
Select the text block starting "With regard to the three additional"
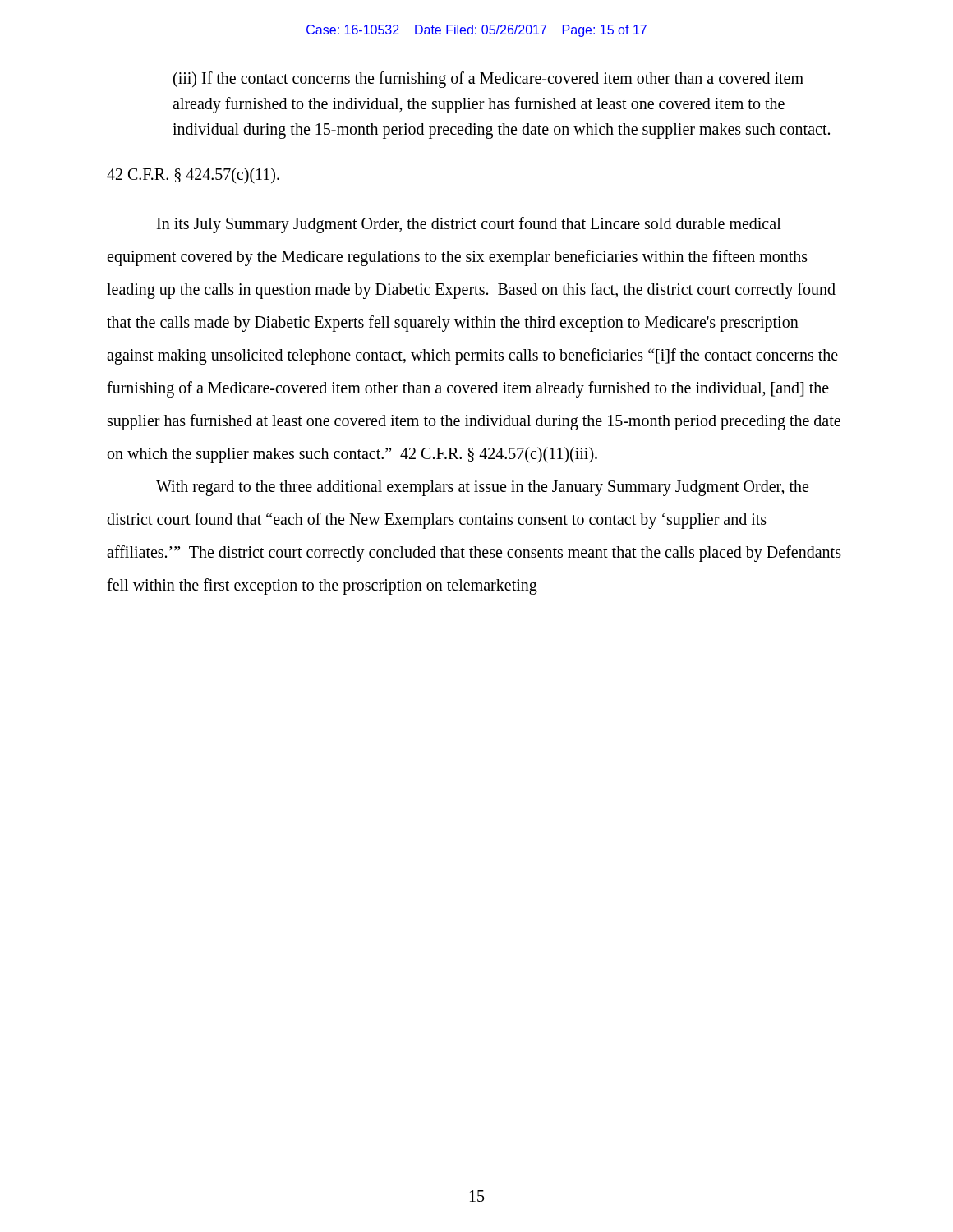474,535
